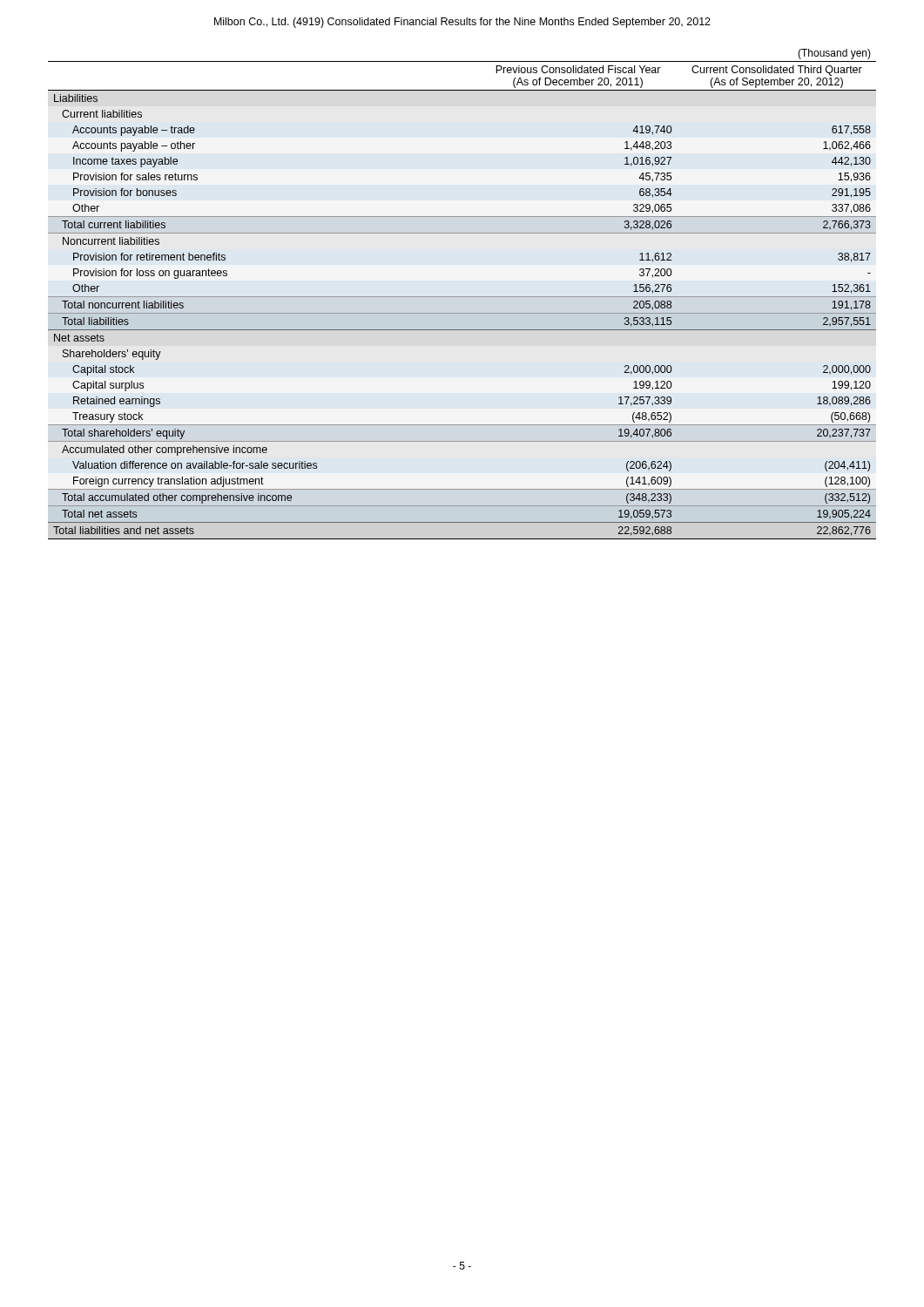The width and height of the screenshot is (924, 1307).
Task: Click a table
Action: [462, 288]
